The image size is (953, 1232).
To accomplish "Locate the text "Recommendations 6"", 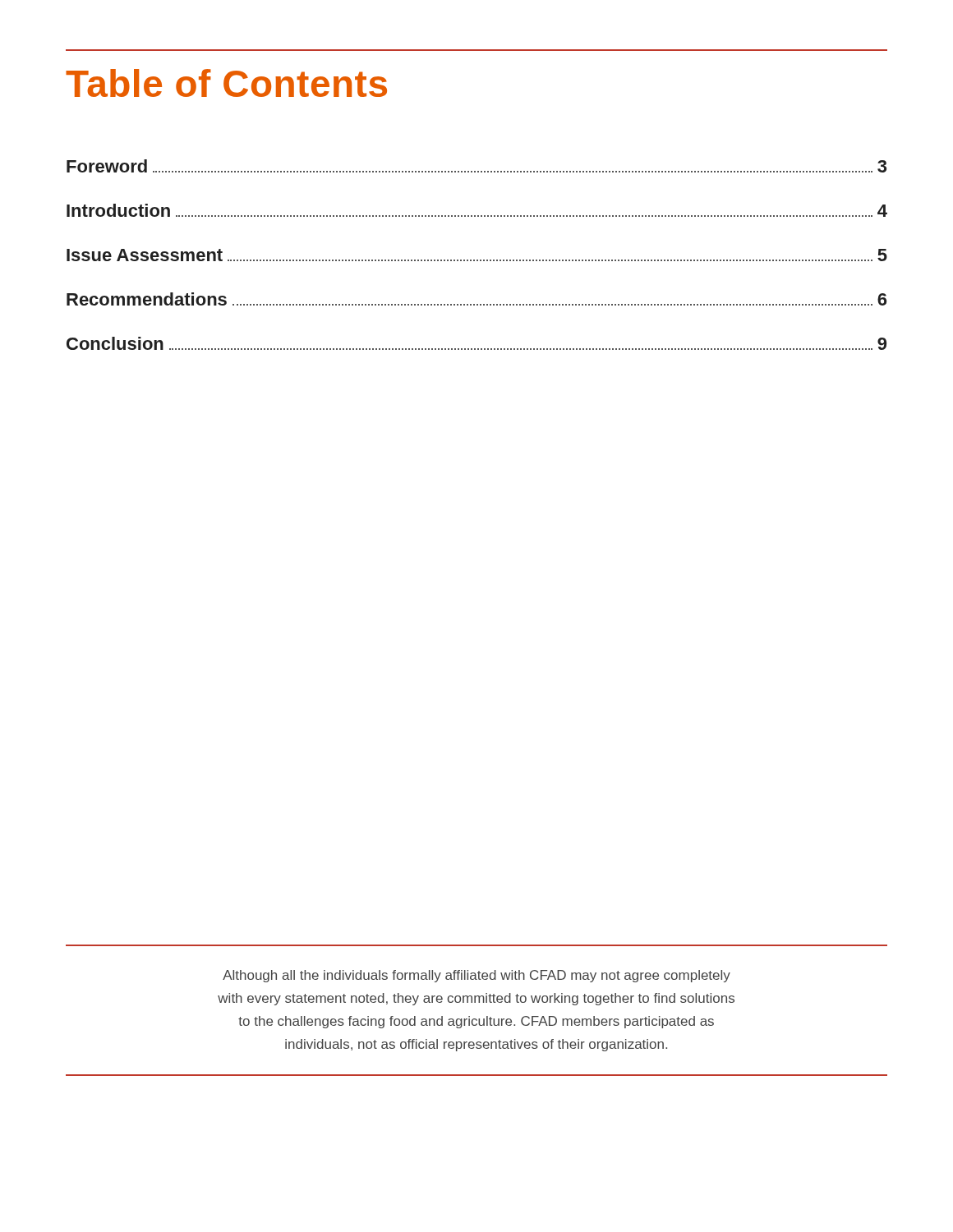I will pos(476,300).
